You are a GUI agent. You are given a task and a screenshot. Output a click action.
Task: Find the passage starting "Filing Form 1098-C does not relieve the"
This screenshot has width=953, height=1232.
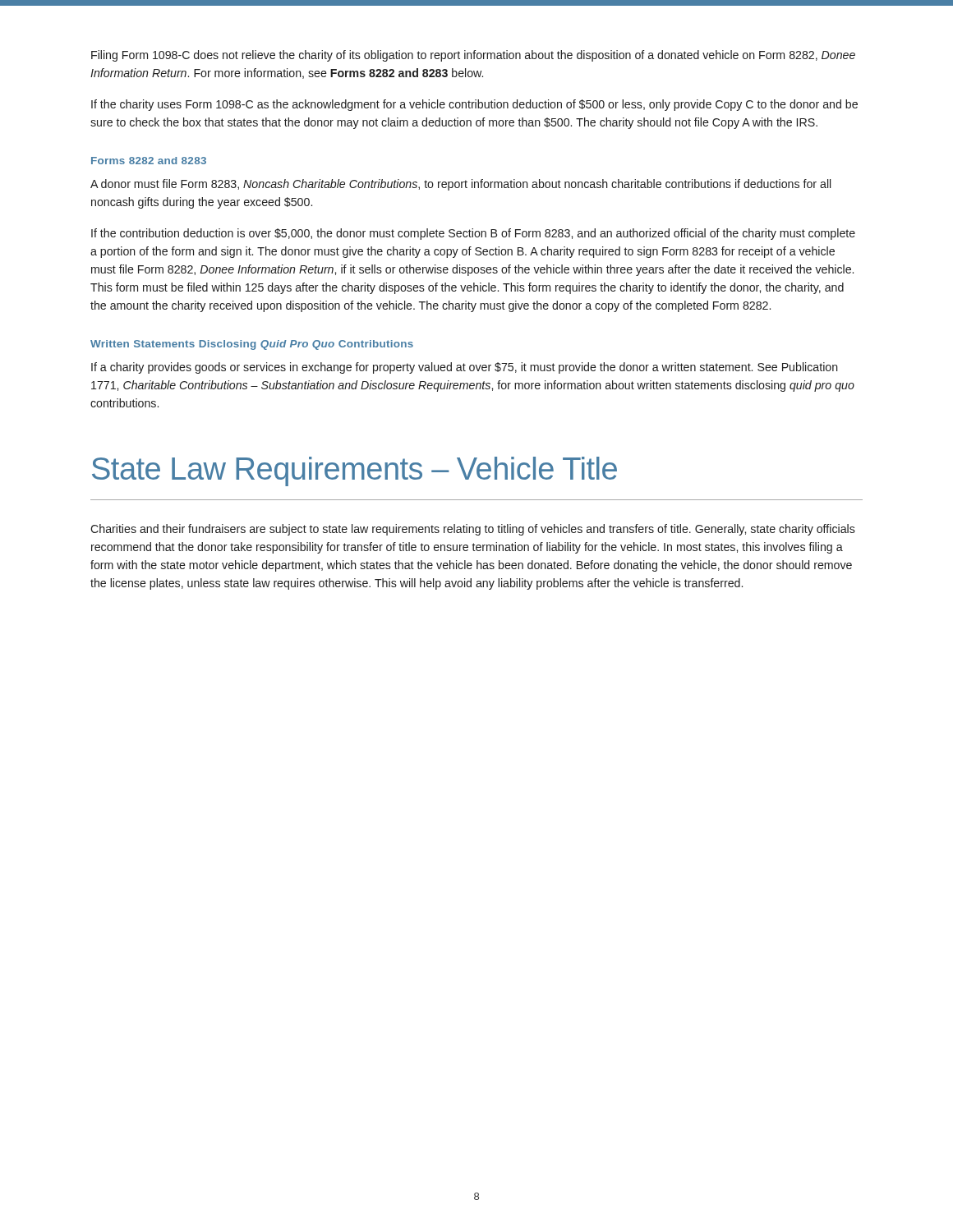473,64
